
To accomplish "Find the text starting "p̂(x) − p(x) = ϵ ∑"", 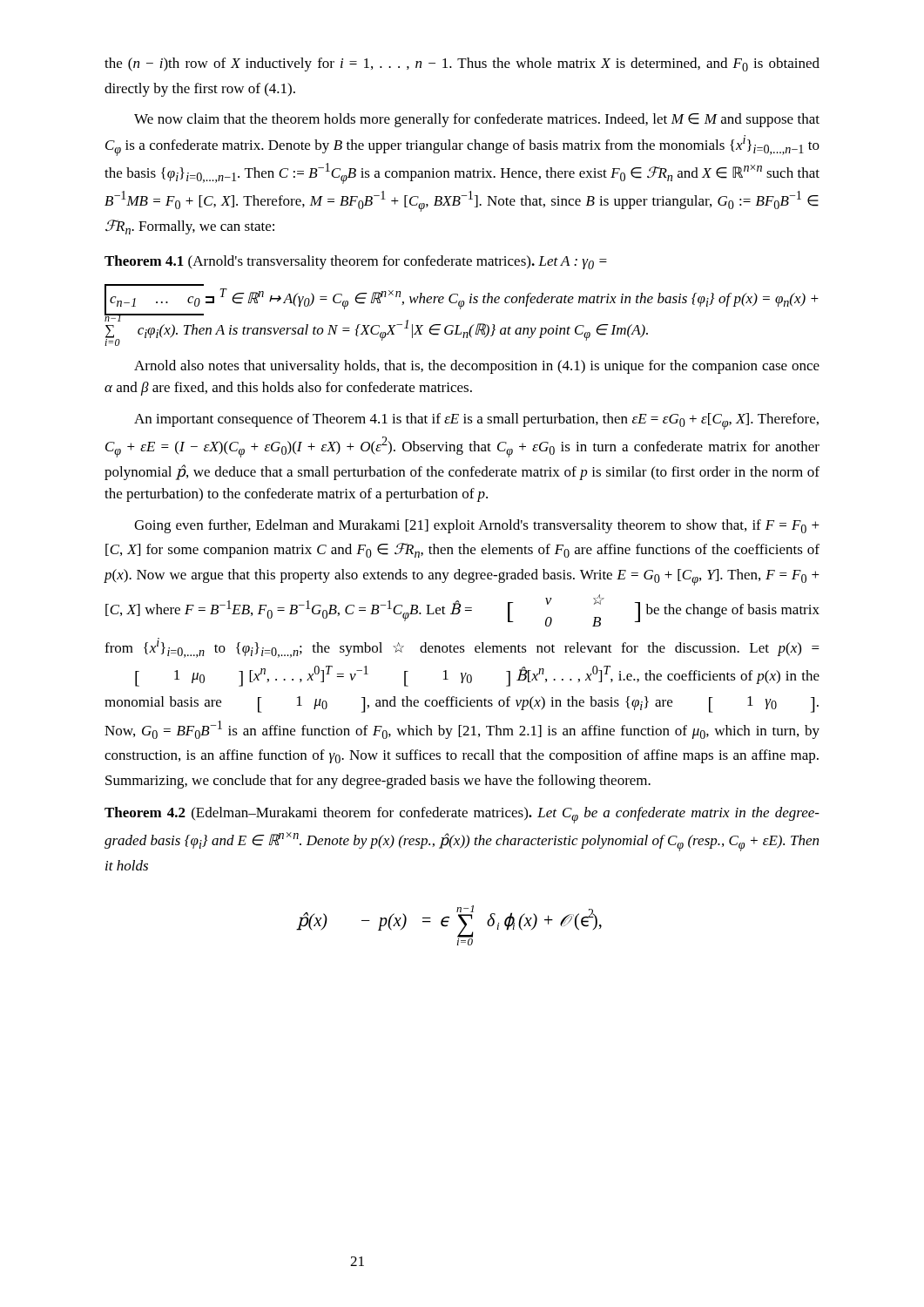I will tap(462, 923).
